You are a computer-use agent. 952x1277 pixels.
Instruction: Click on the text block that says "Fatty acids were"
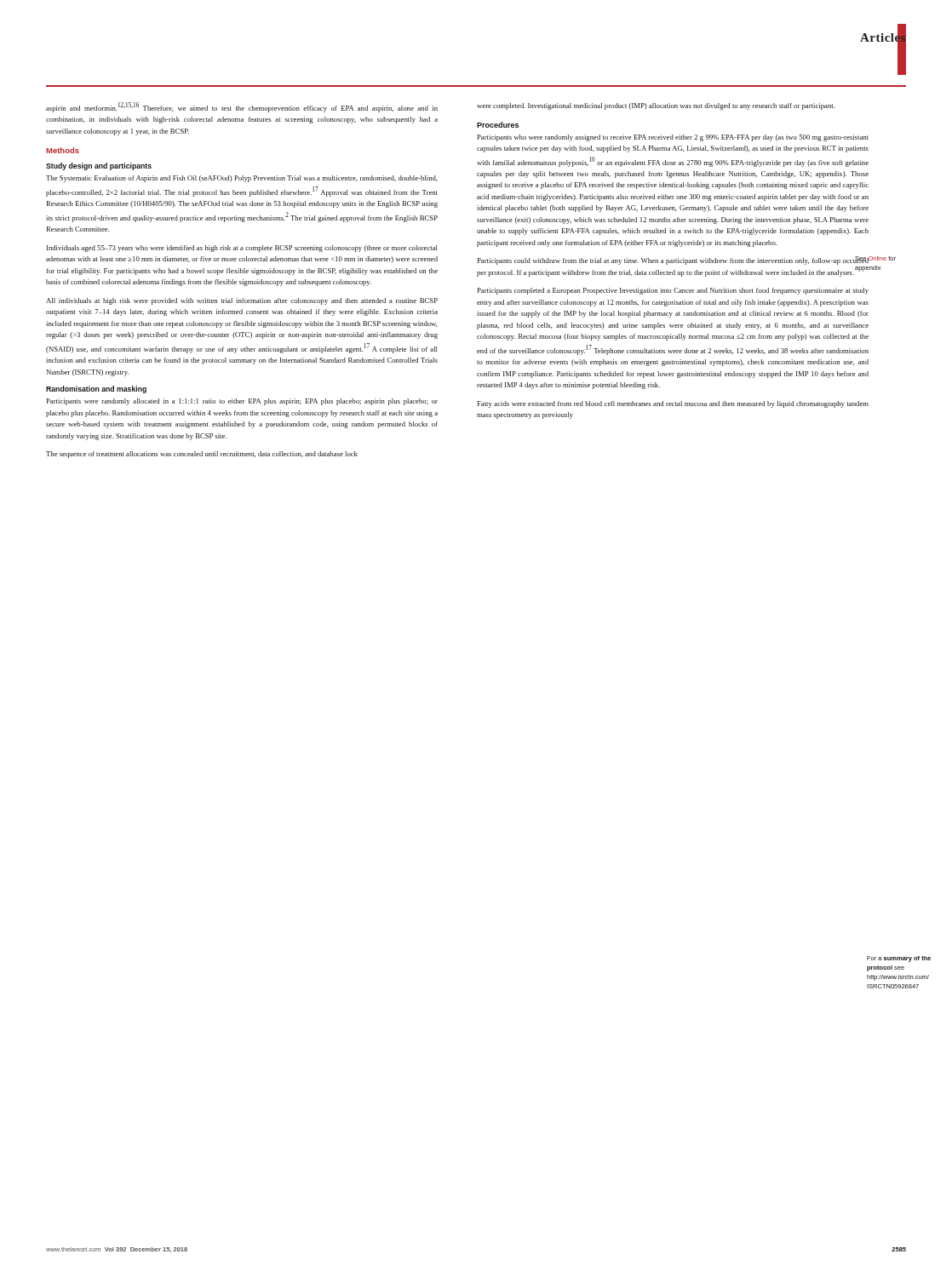pos(673,409)
